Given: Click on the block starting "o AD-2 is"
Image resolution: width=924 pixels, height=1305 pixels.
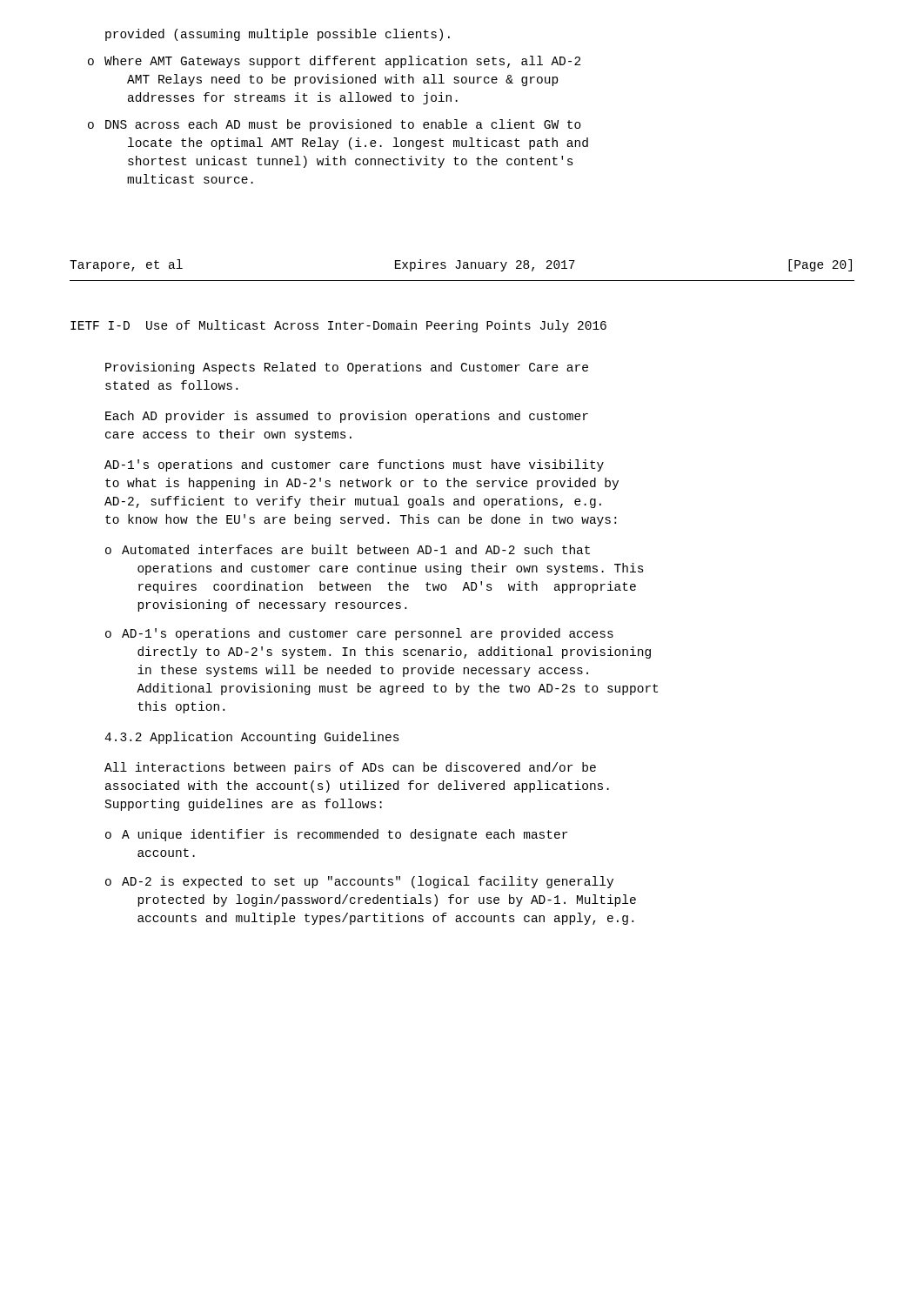Looking at the screenshot, I should (x=479, y=901).
